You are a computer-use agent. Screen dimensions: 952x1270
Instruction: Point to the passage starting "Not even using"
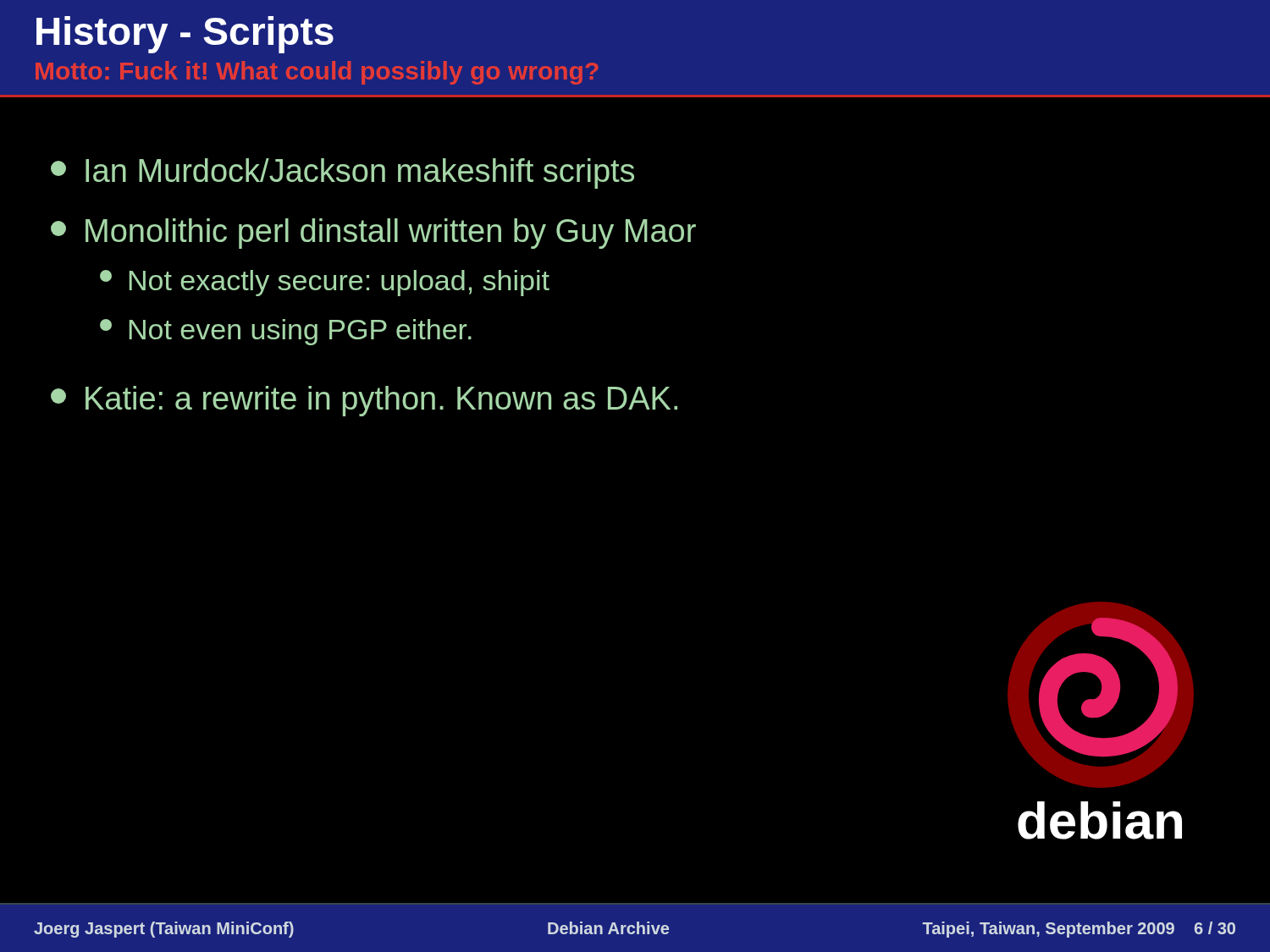pyautogui.click(x=287, y=329)
